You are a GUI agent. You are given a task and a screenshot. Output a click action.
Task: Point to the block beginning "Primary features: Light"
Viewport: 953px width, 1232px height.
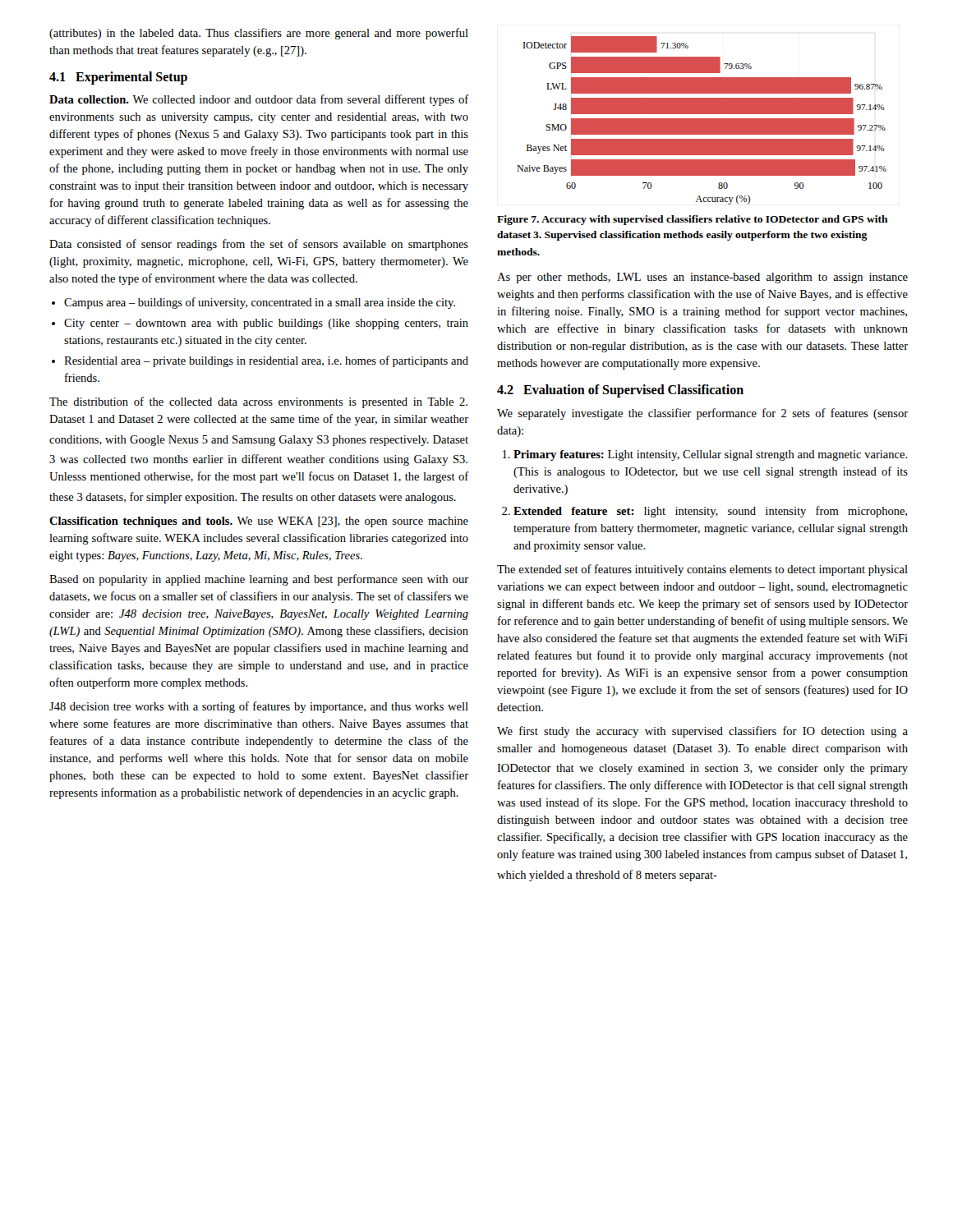pyautogui.click(x=711, y=471)
